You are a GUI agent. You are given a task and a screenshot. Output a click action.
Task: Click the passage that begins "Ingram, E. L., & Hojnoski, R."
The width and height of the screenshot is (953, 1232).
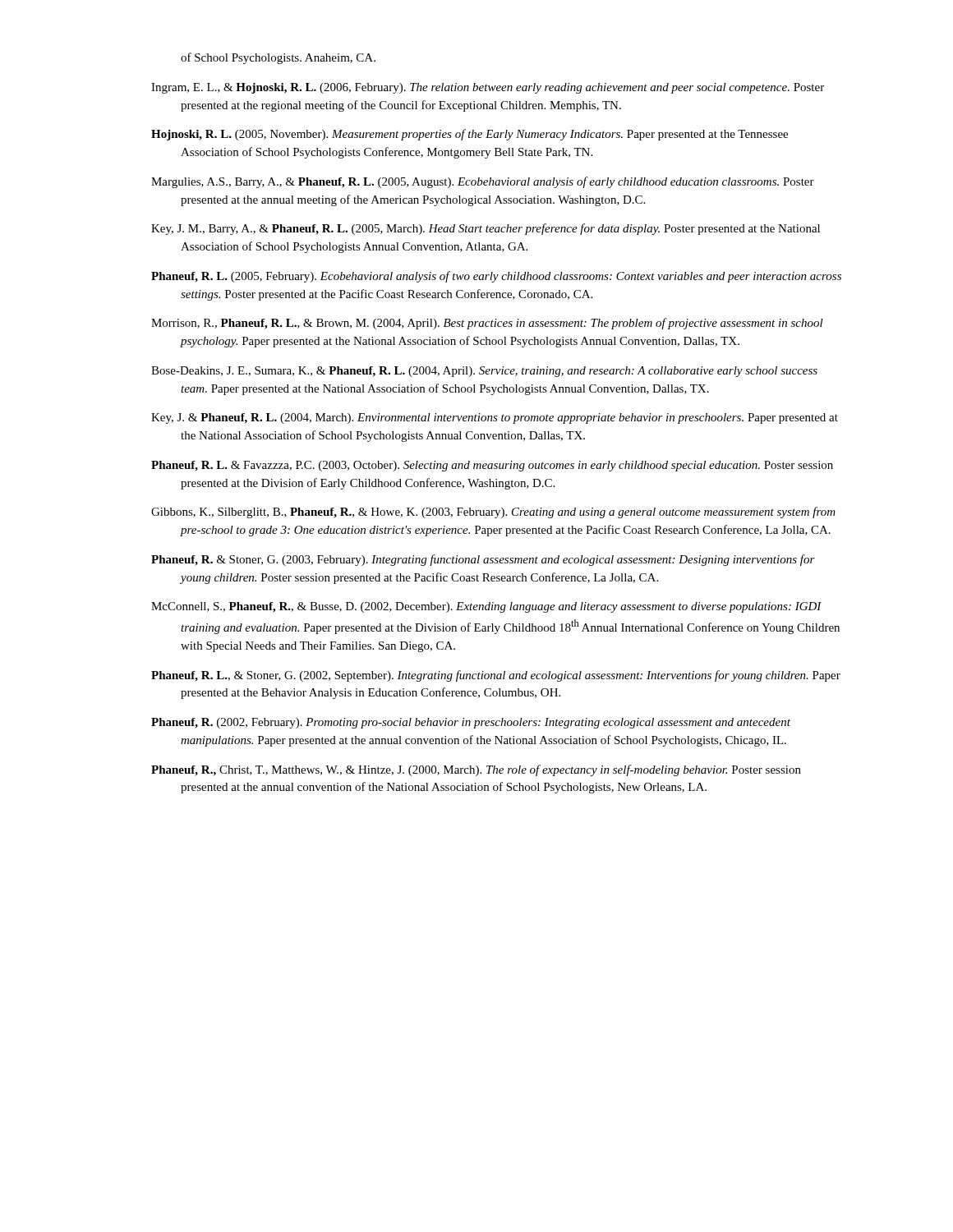click(x=476, y=96)
